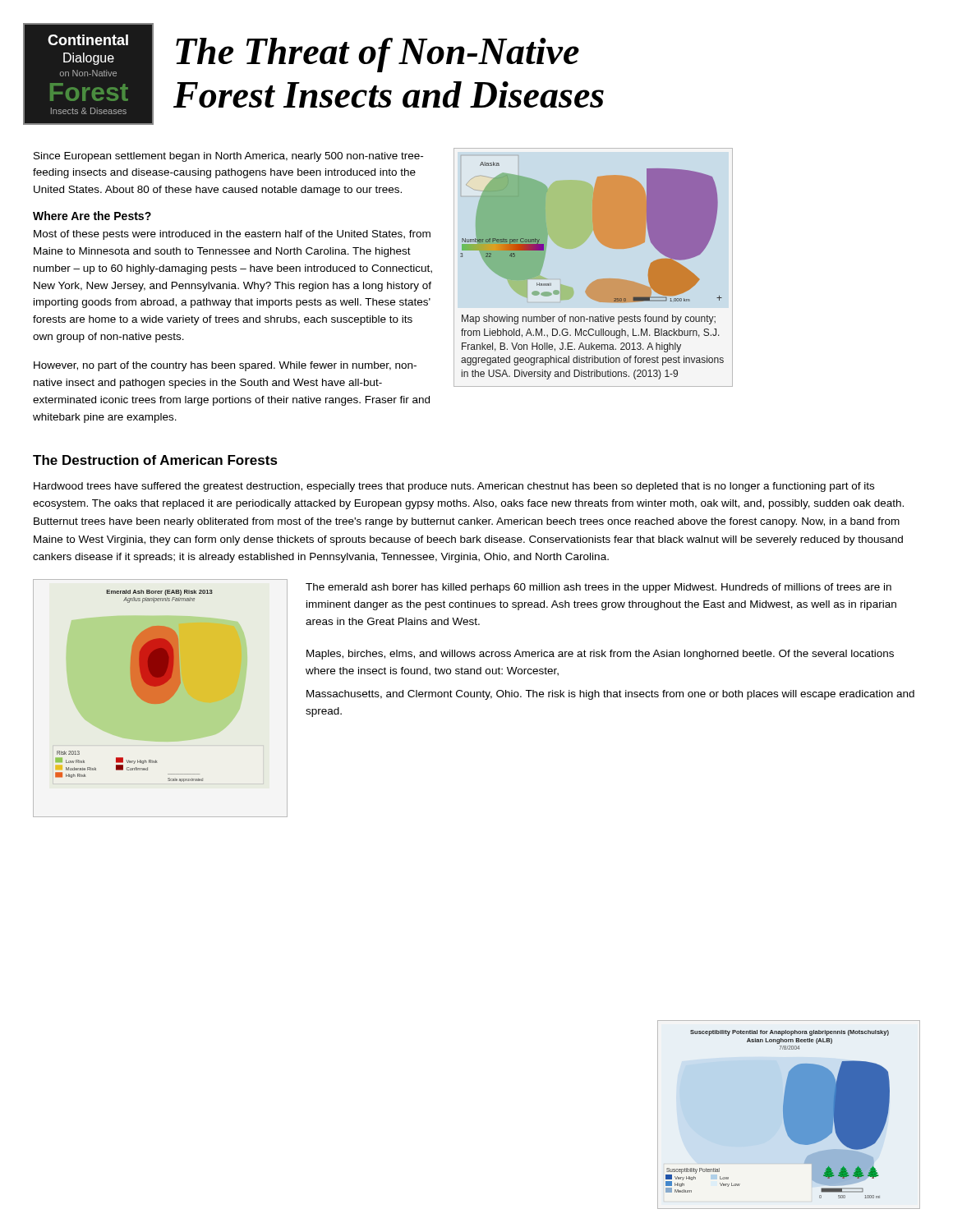Image resolution: width=953 pixels, height=1232 pixels.
Task: Locate the block of text that opens with "The emerald ash borer has"
Action: (x=601, y=604)
